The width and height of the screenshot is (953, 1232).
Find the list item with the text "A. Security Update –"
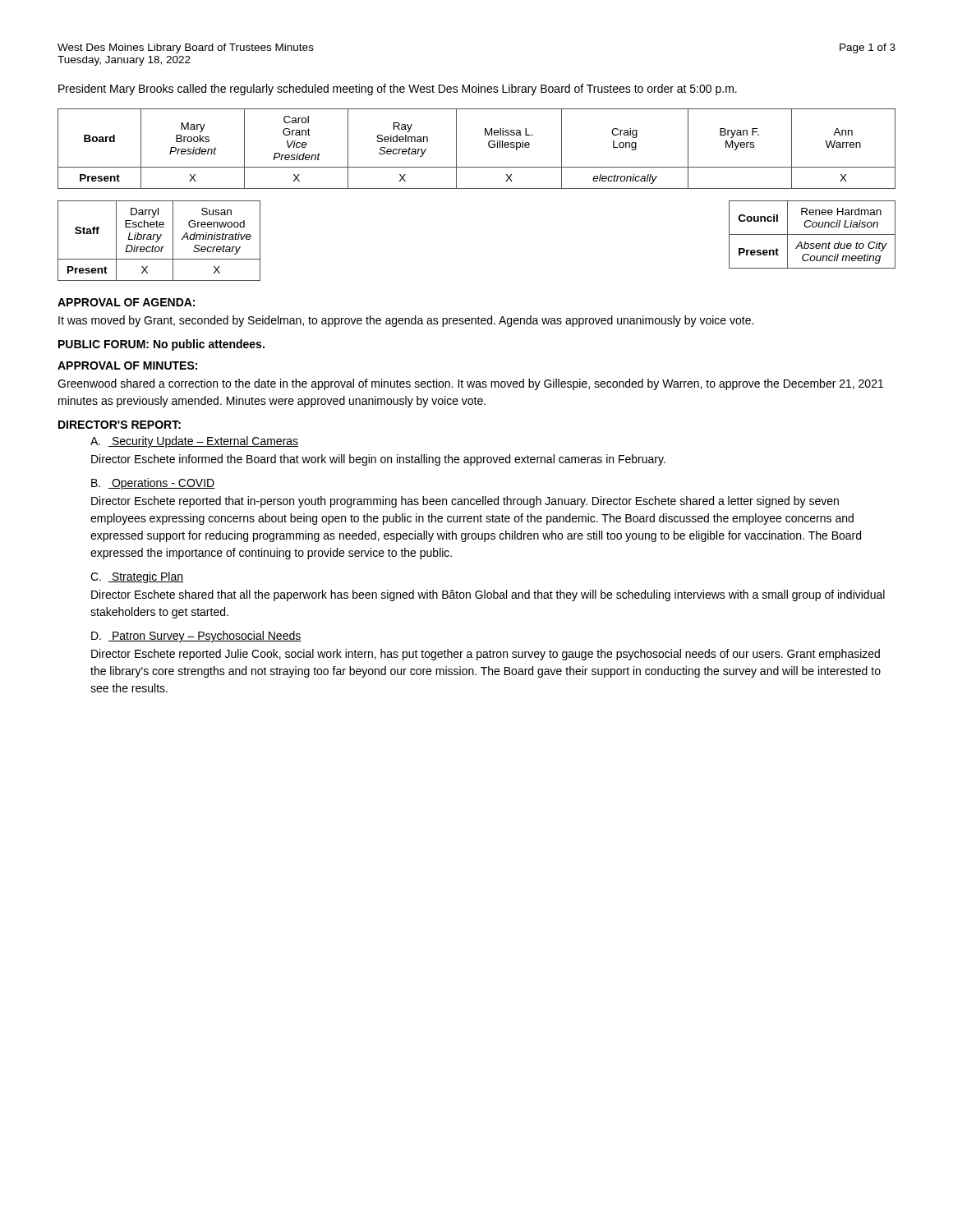493,452
